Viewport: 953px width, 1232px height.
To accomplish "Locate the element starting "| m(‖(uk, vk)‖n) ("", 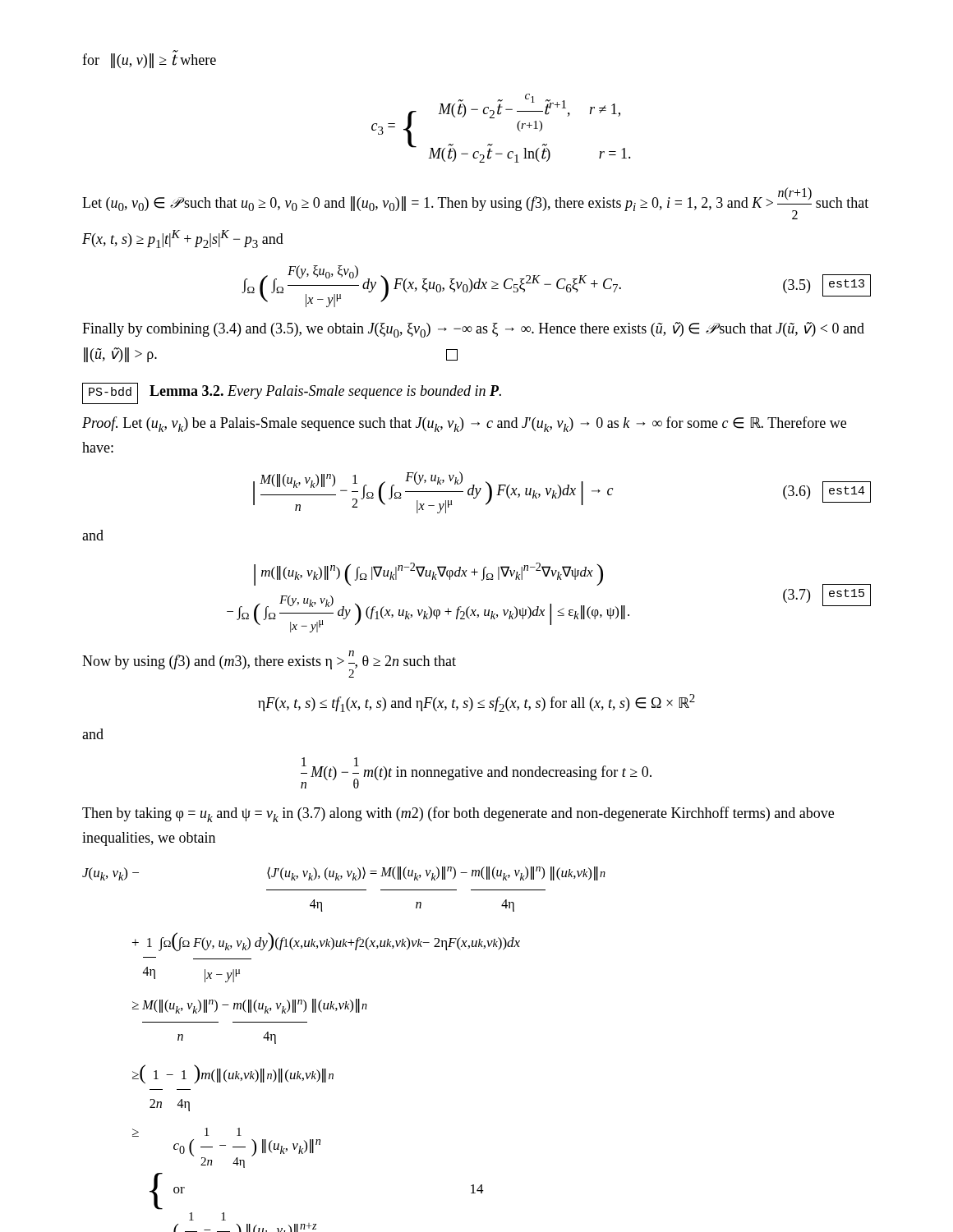I will (476, 595).
